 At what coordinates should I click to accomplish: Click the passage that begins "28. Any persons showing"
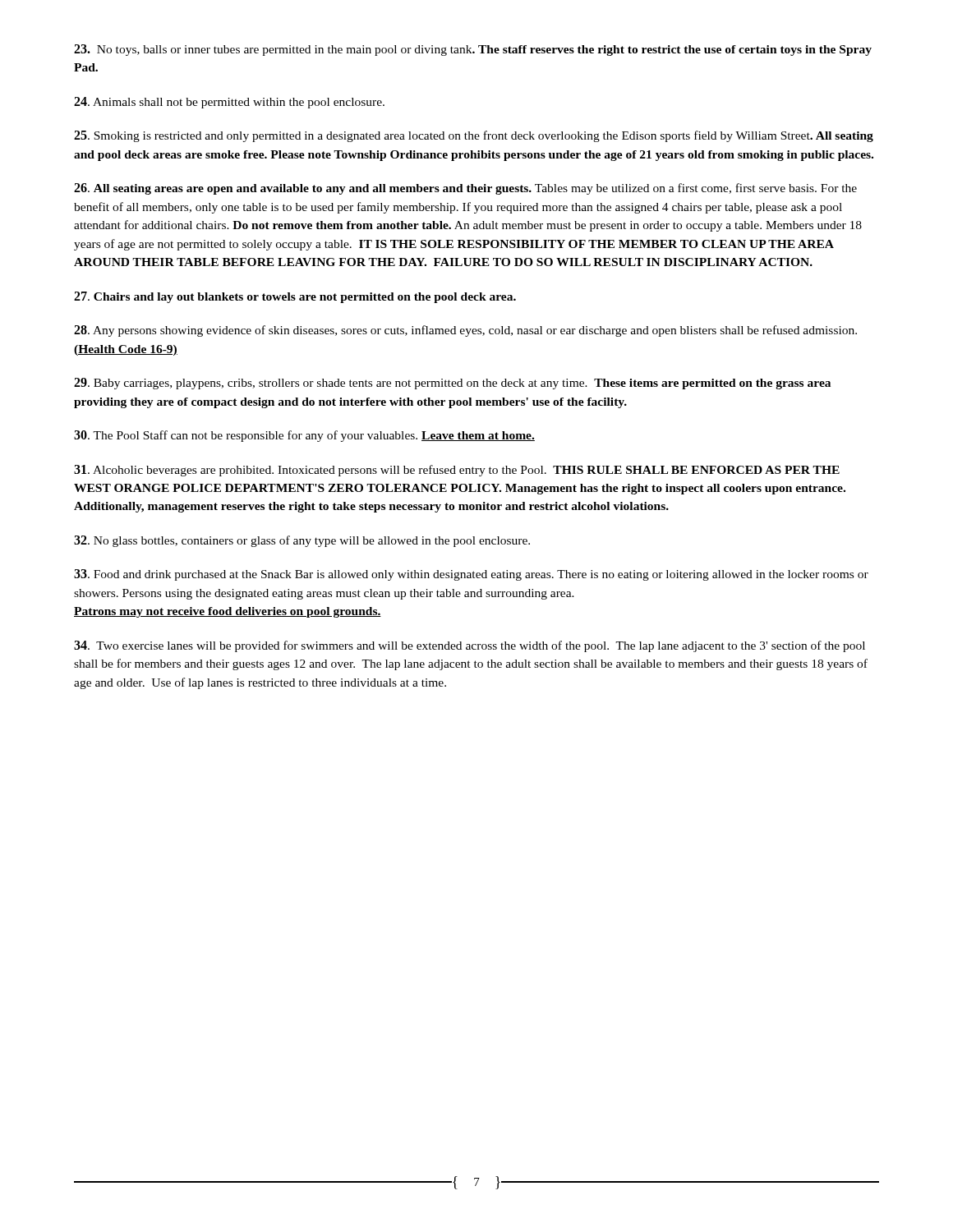466,339
